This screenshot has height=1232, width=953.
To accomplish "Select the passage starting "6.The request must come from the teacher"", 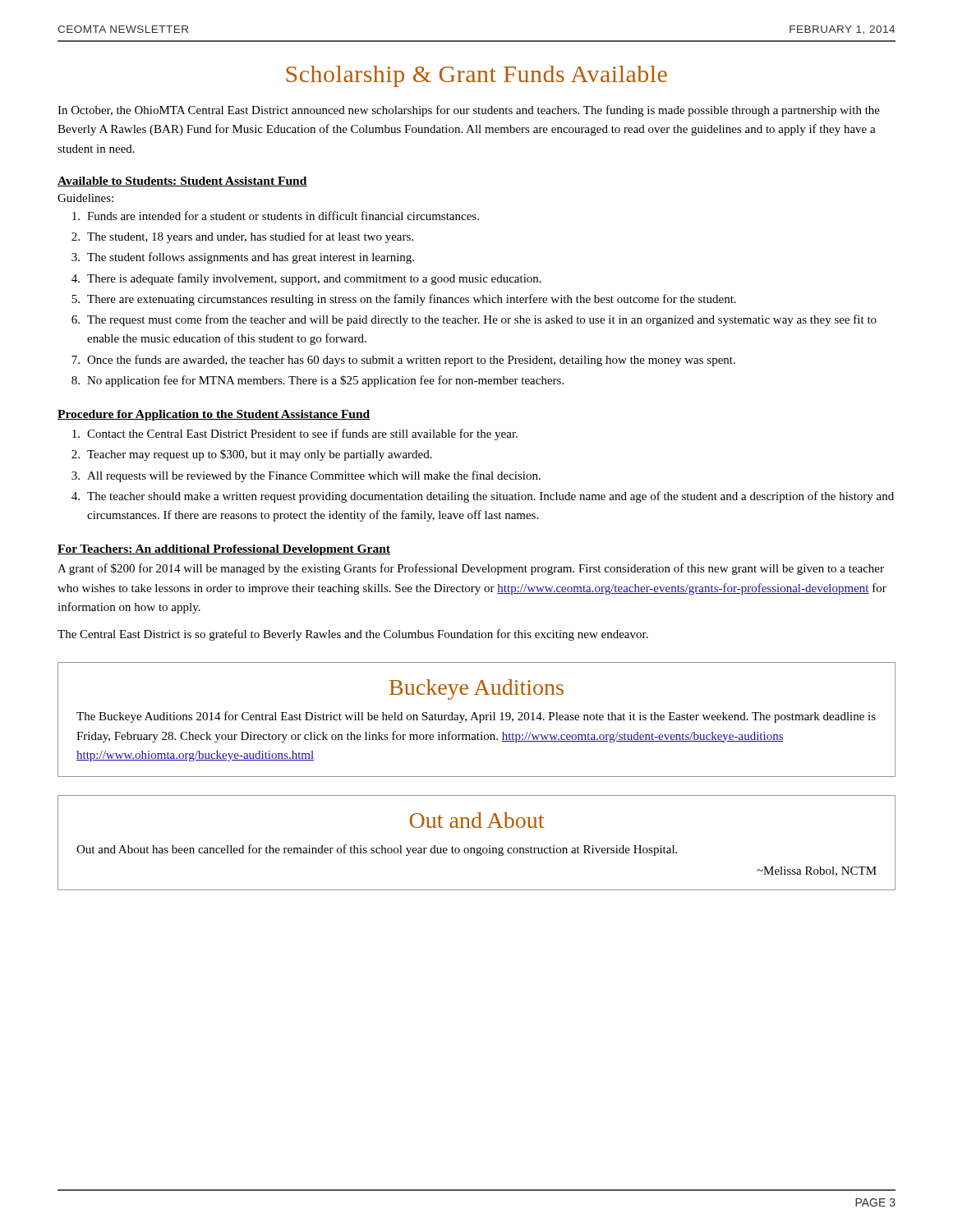I will click(476, 330).
